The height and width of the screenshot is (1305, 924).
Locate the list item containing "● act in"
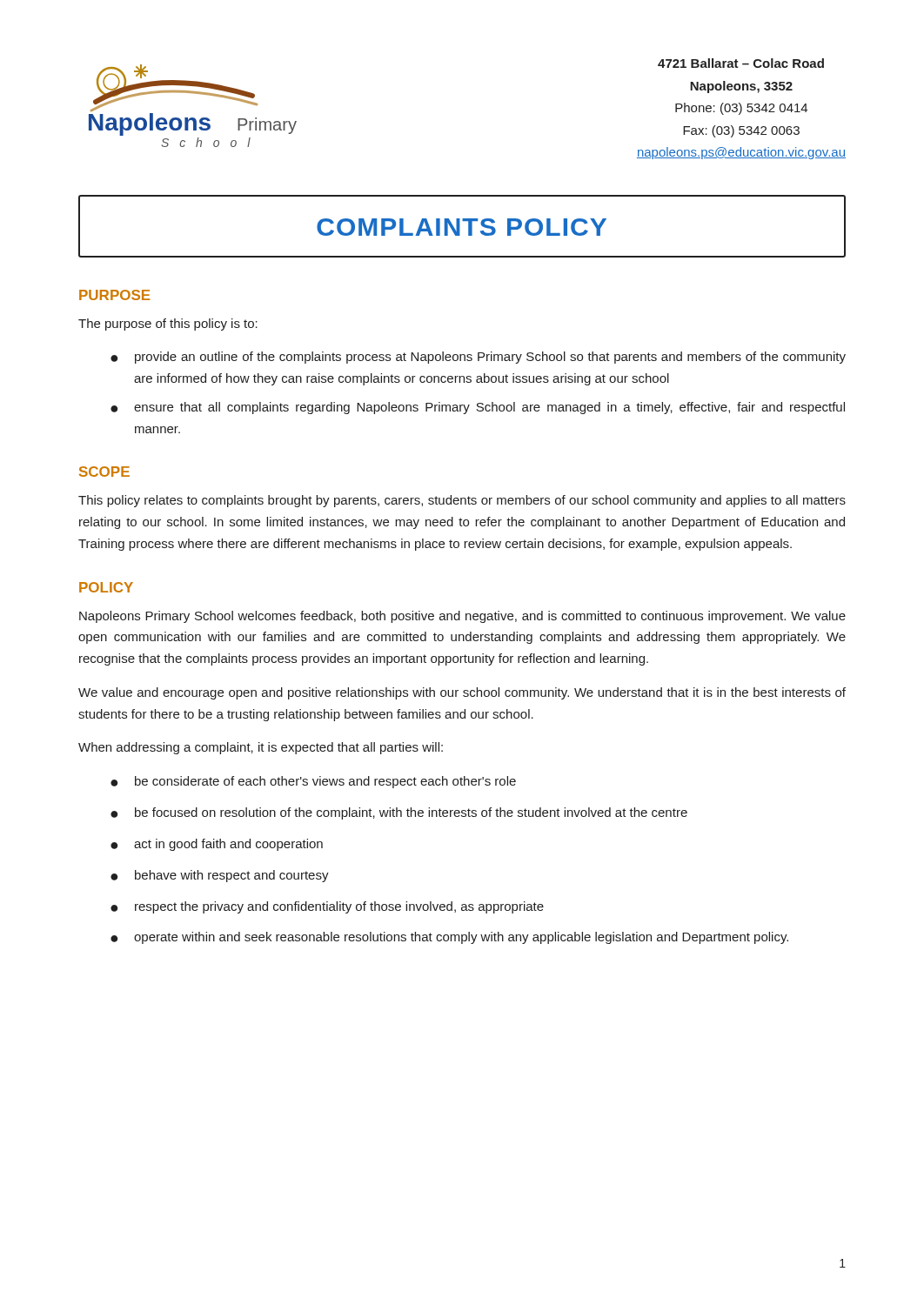217,845
